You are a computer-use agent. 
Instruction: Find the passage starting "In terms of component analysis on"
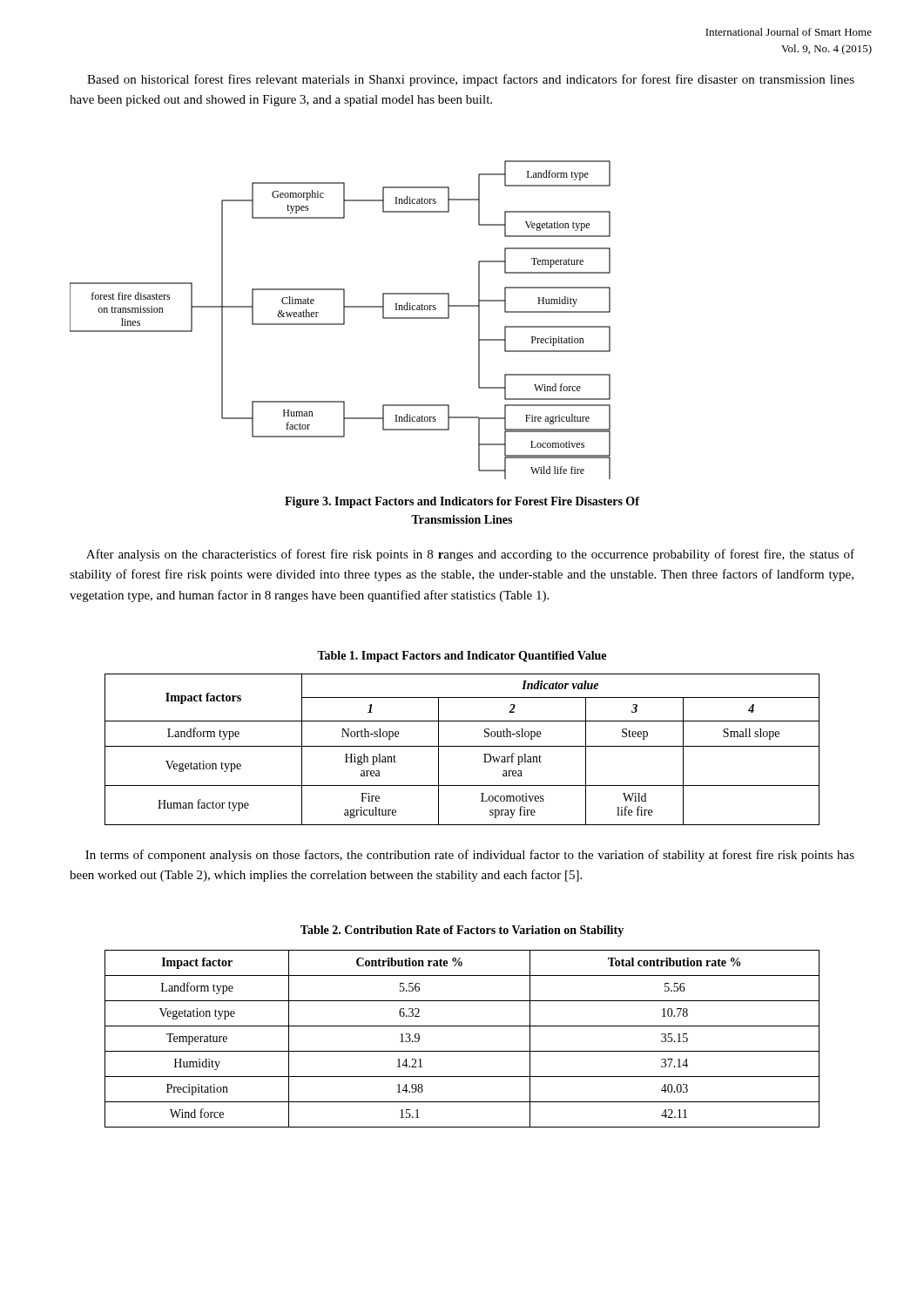(x=462, y=865)
